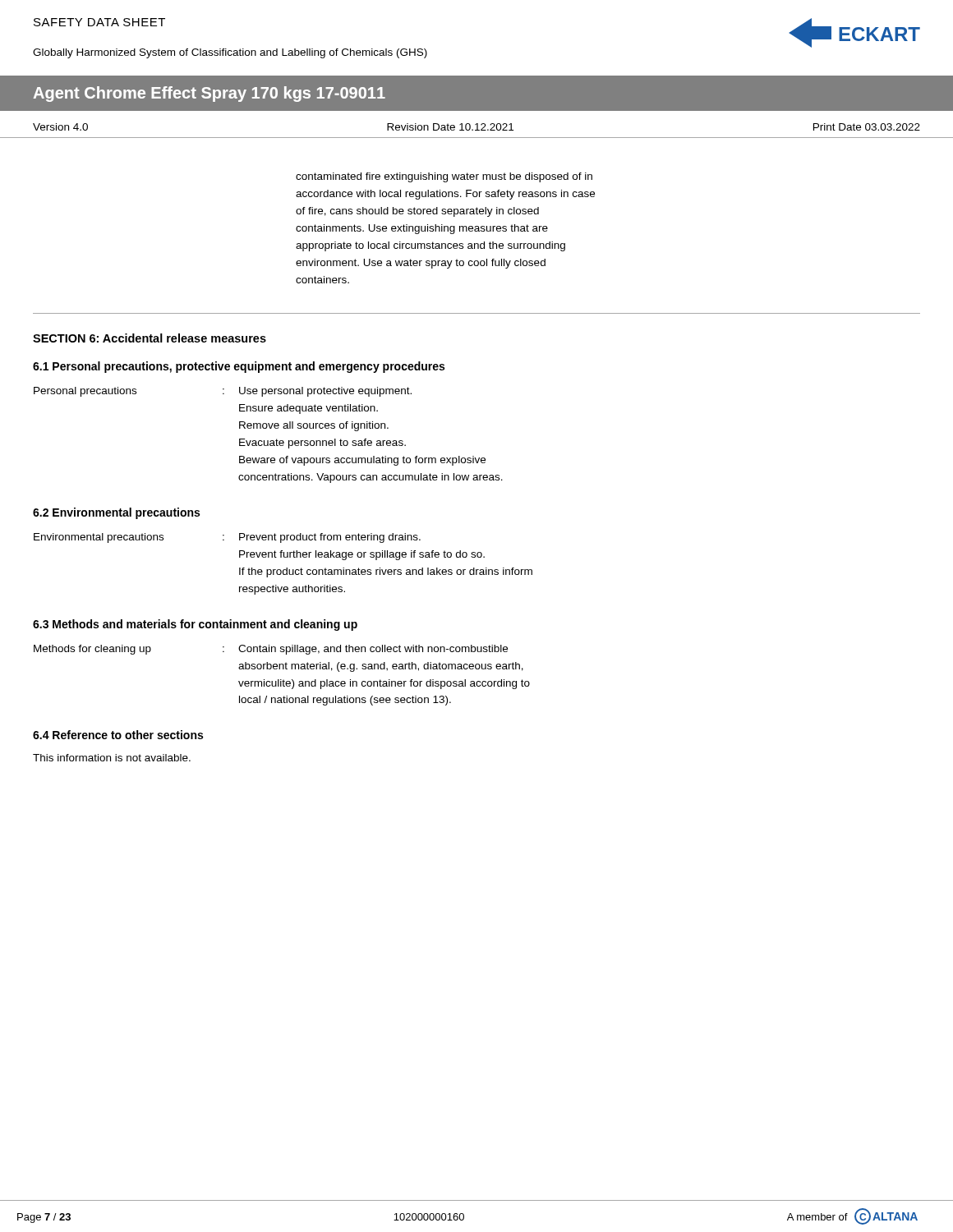Select the block starting "6.3 Methods and"
Image resolution: width=953 pixels, height=1232 pixels.
[195, 624]
